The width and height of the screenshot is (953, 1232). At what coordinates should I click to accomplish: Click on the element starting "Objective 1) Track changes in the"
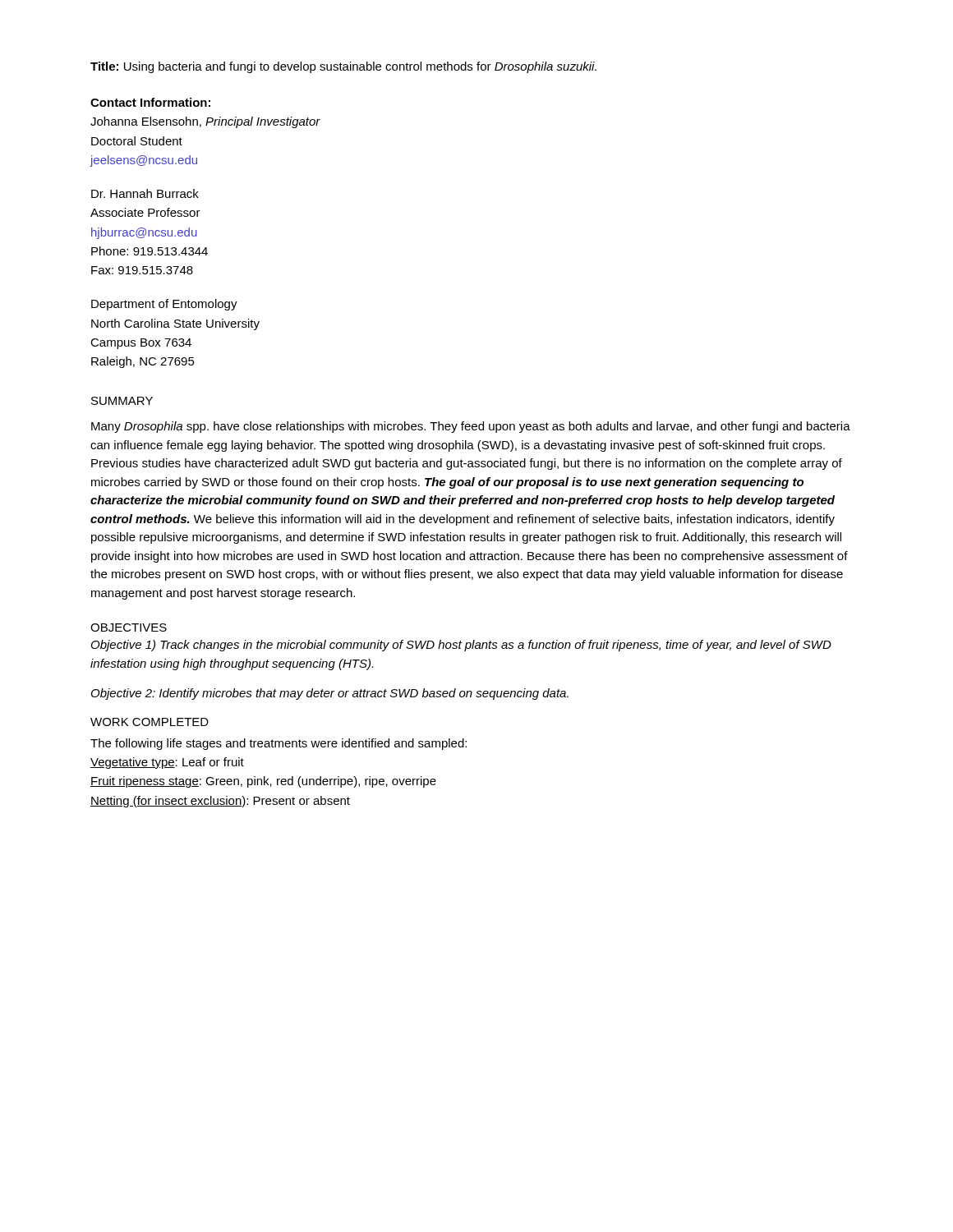coord(461,654)
